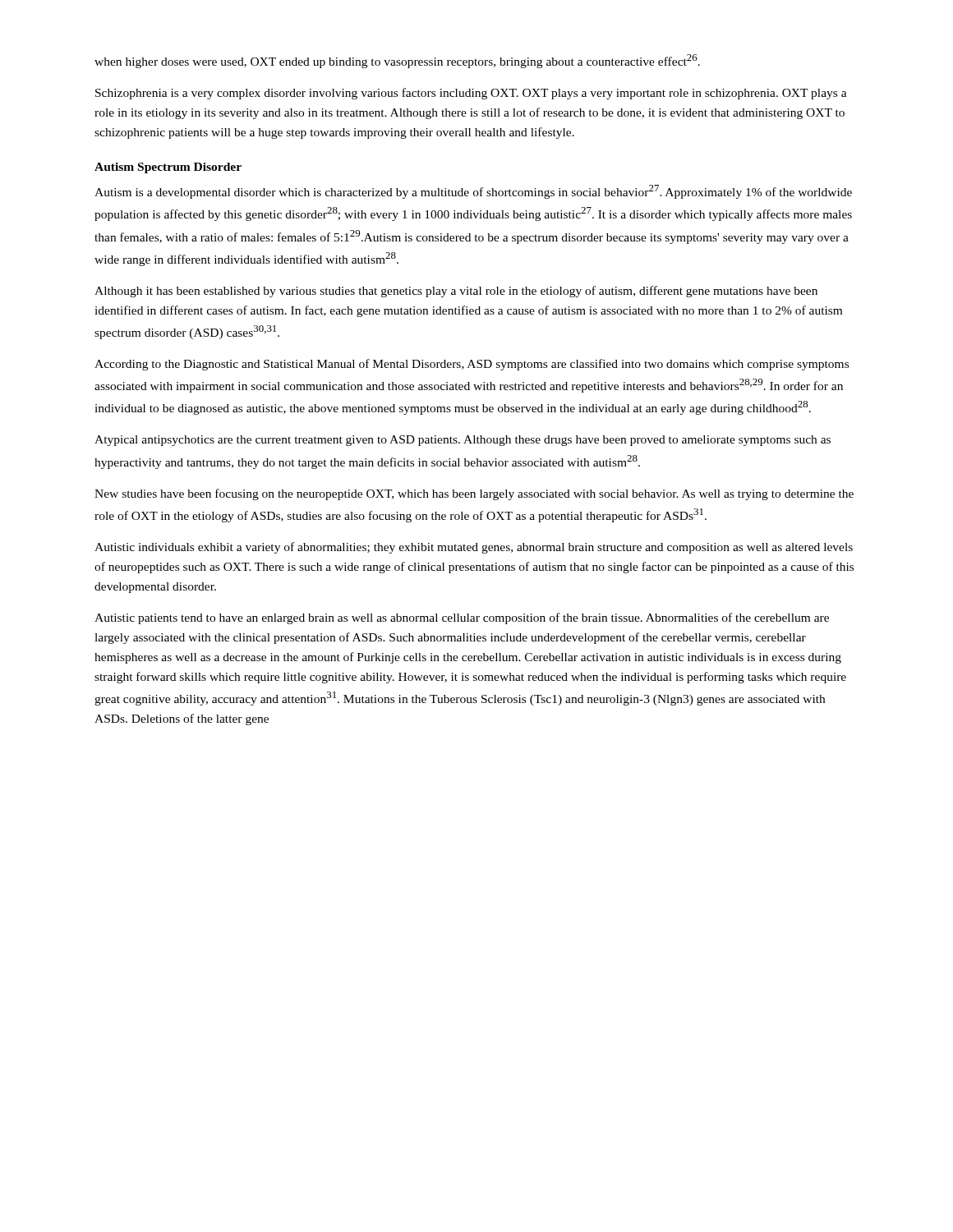Navigate to the text starting "Schizophrenia is a very complex disorder"
Viewport: 953px width, 1232px height.
471,112
